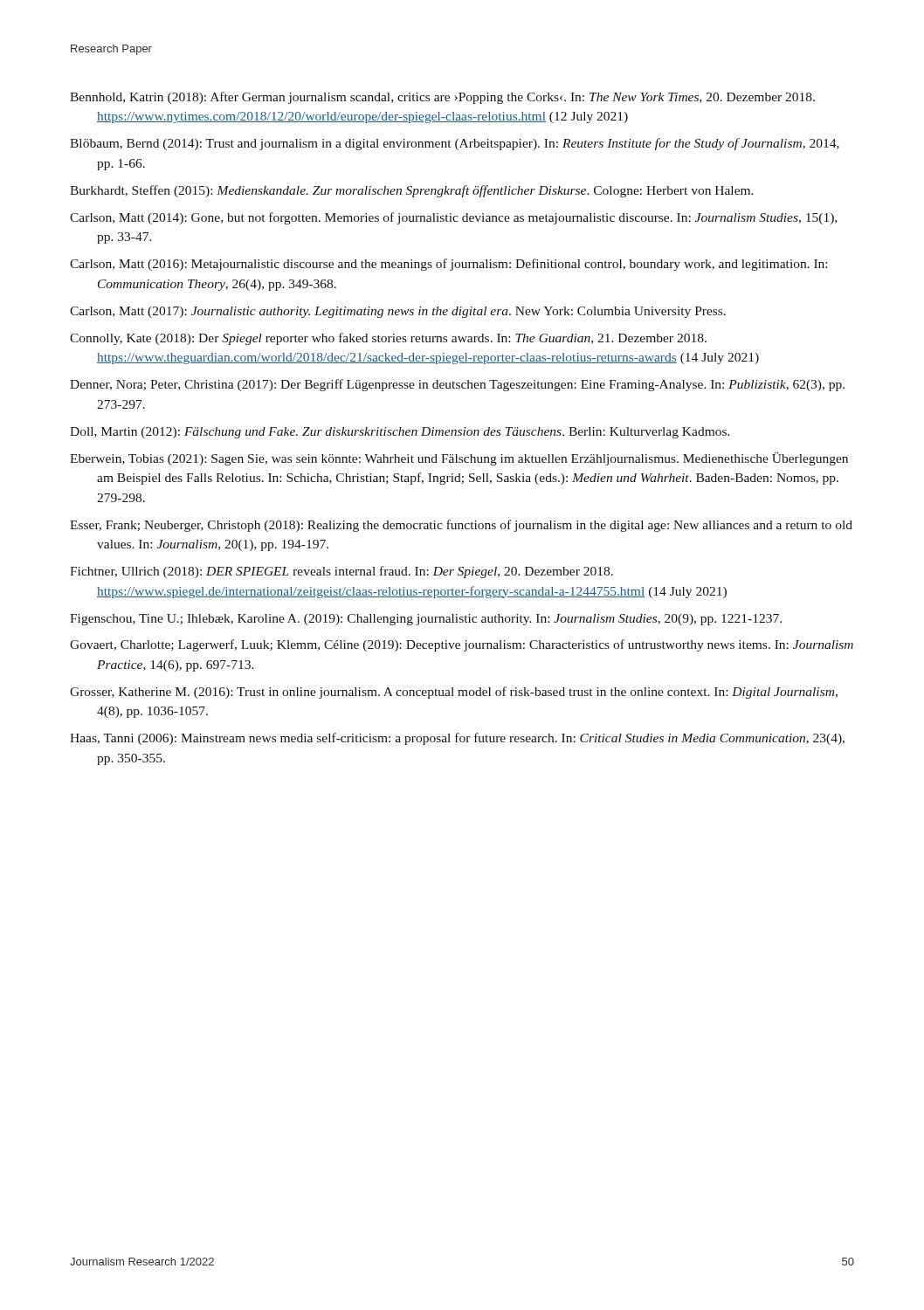Viewport: 924px width, 1310px height.
Task: Locate the list item that reads "Burkhardt, Steffen (2015):"
Action: pos(412,190)
